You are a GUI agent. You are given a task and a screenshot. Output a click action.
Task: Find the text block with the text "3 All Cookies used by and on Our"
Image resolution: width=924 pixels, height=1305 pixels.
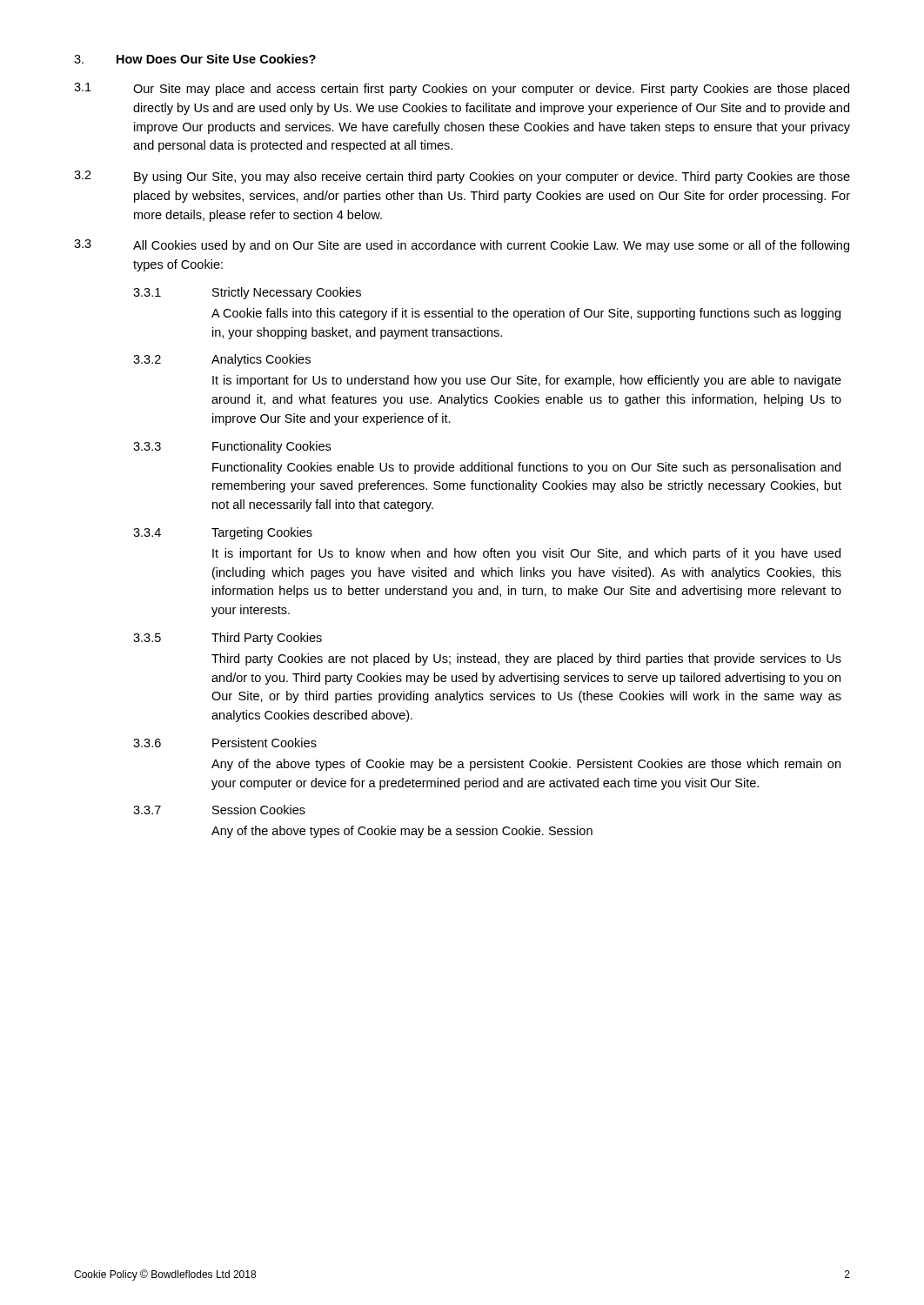coord(462,256)
